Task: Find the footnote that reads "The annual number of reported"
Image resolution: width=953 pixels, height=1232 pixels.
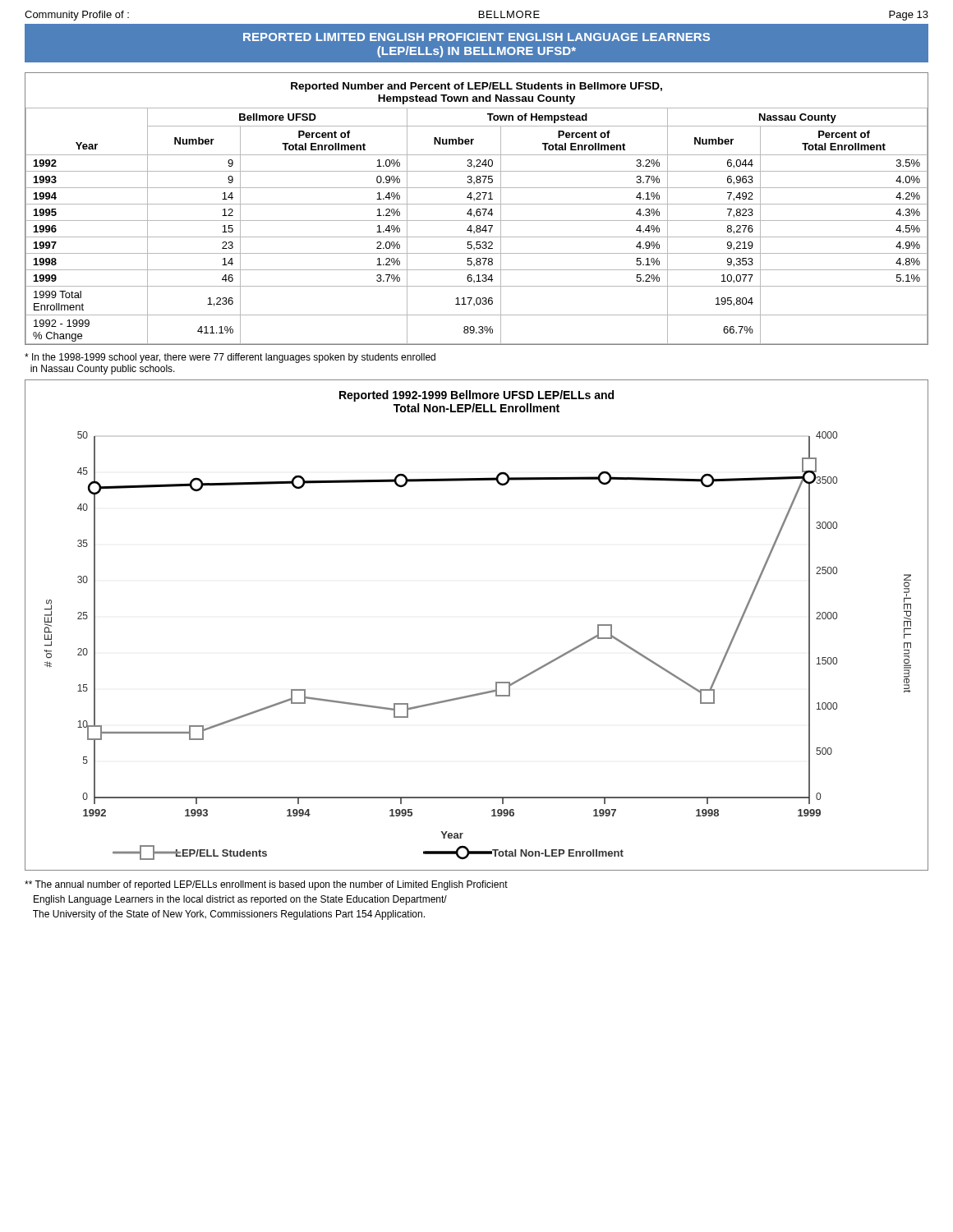Action: pyautogui.click(x=266, y=899)
